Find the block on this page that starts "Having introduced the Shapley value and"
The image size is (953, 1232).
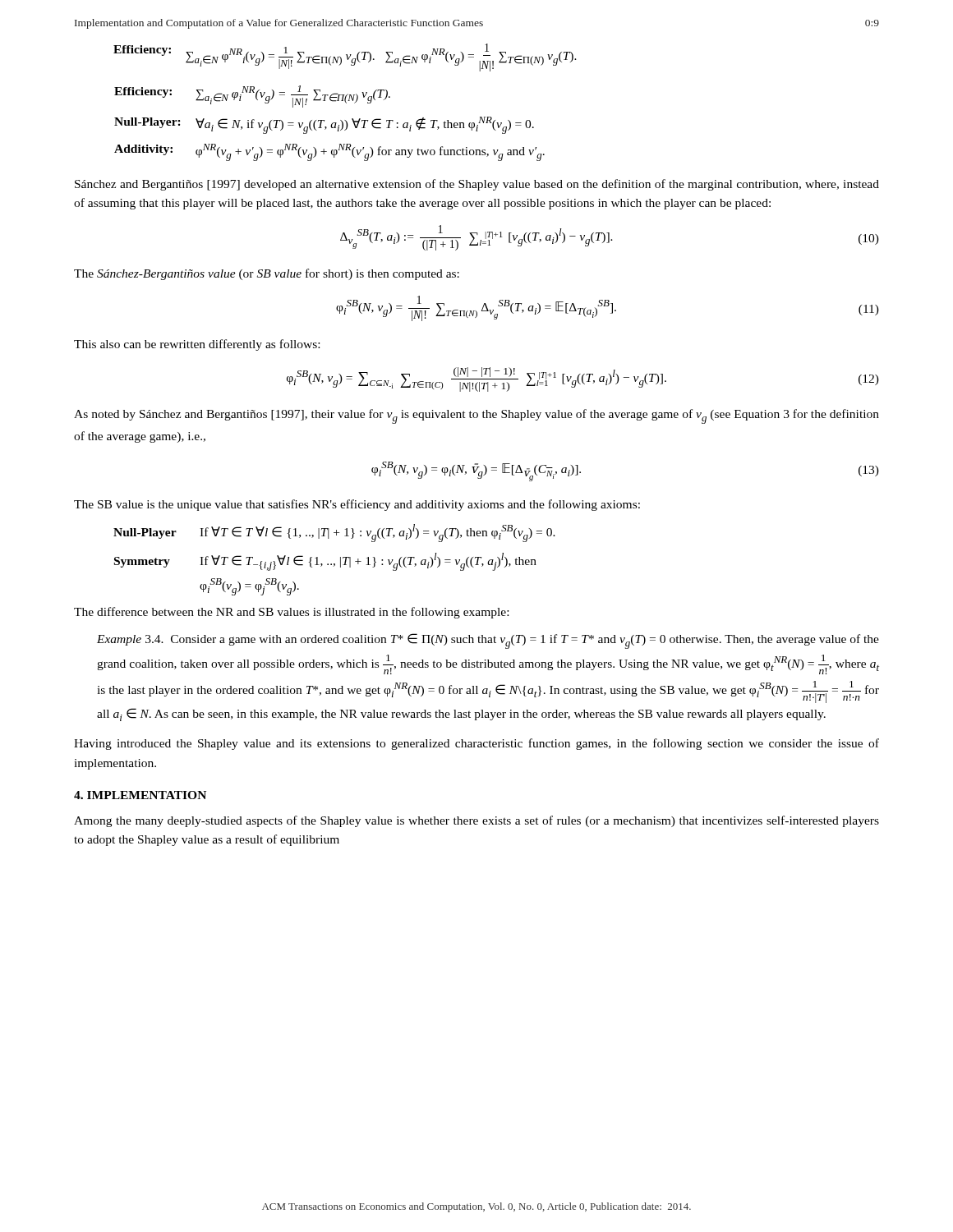[476, 753]
